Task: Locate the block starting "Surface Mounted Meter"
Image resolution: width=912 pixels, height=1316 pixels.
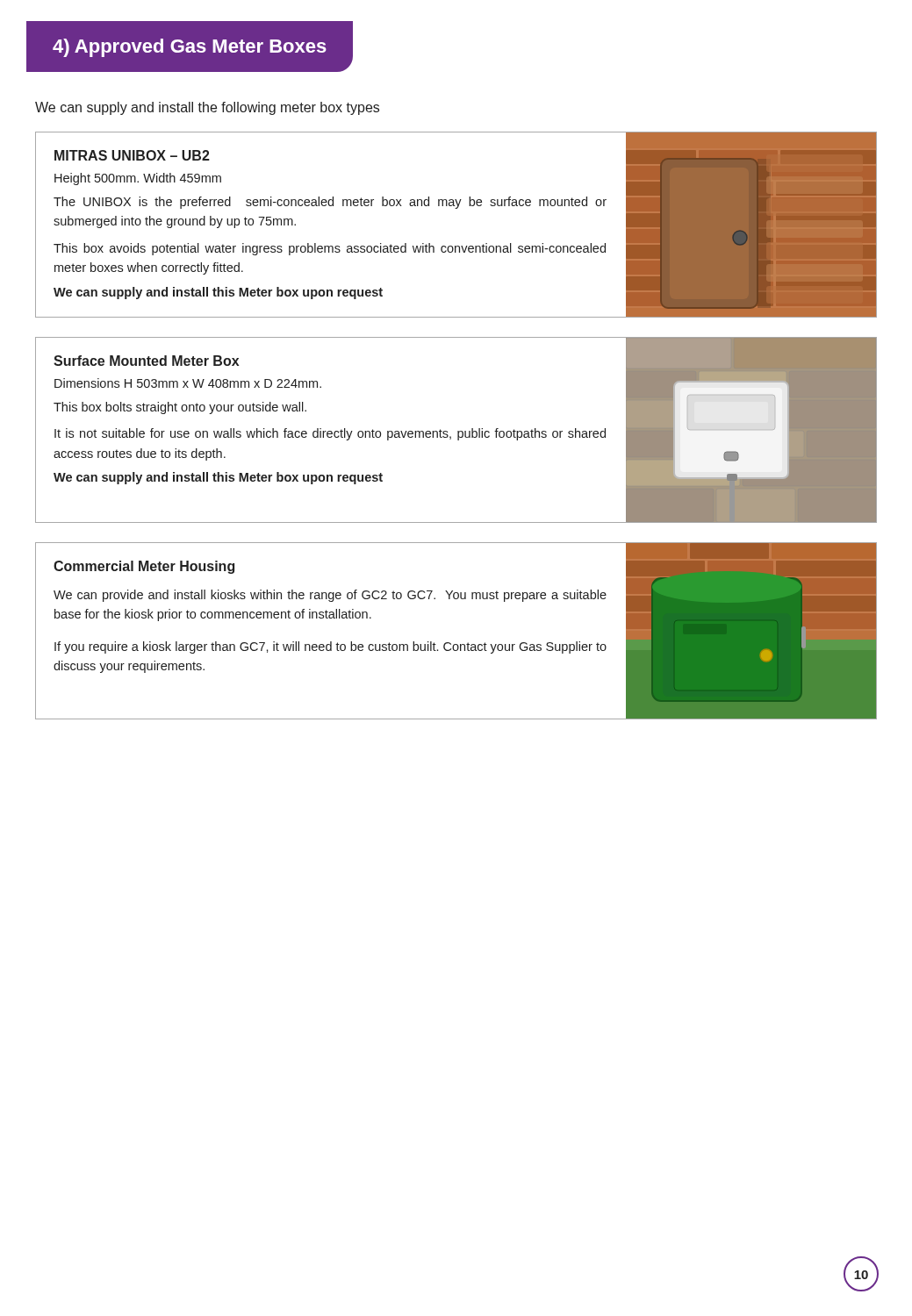Action: click(x=146, y=361)
